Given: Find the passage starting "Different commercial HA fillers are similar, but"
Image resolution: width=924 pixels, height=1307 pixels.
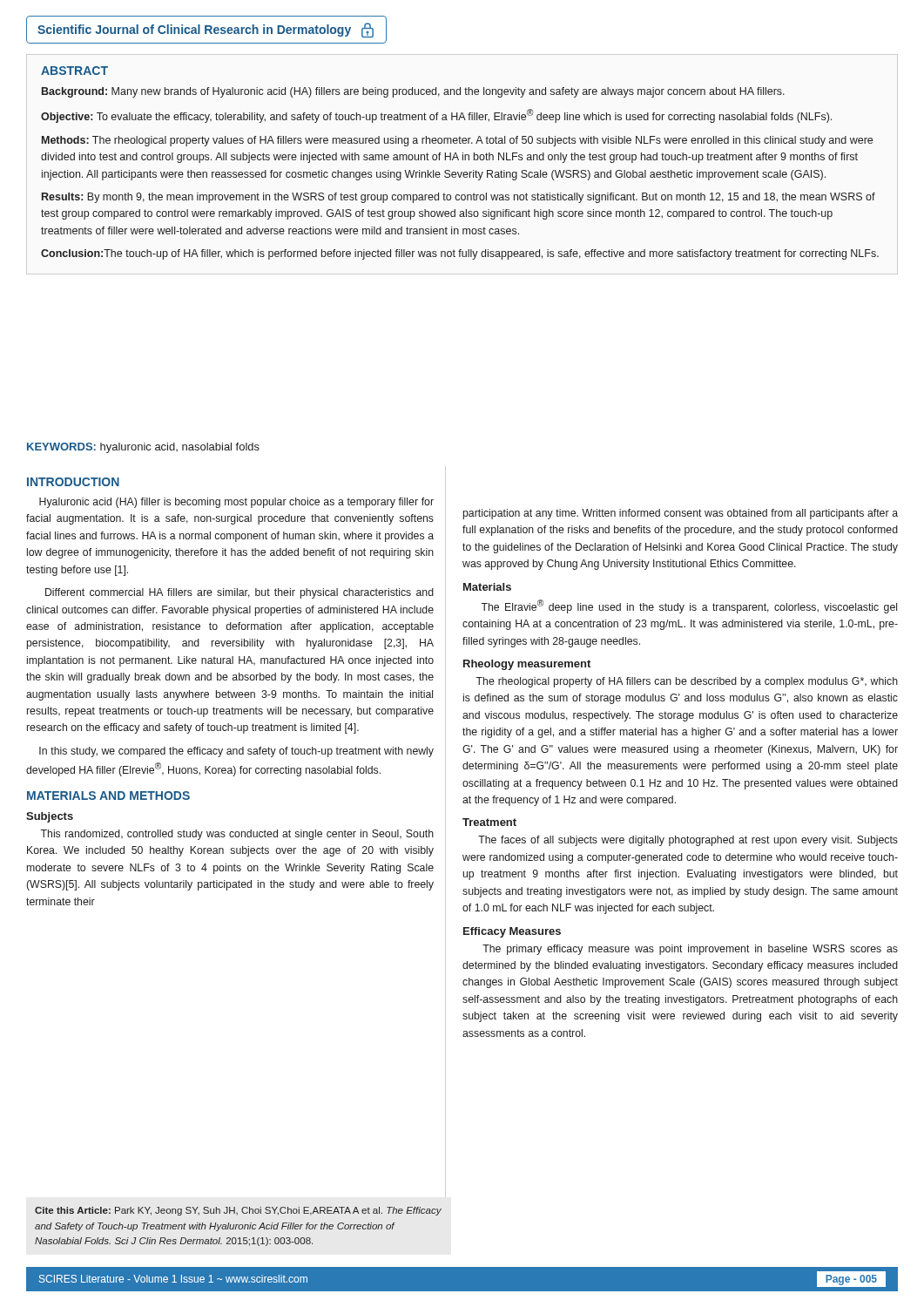Looking at the screenshot, I should coord(230,660).
